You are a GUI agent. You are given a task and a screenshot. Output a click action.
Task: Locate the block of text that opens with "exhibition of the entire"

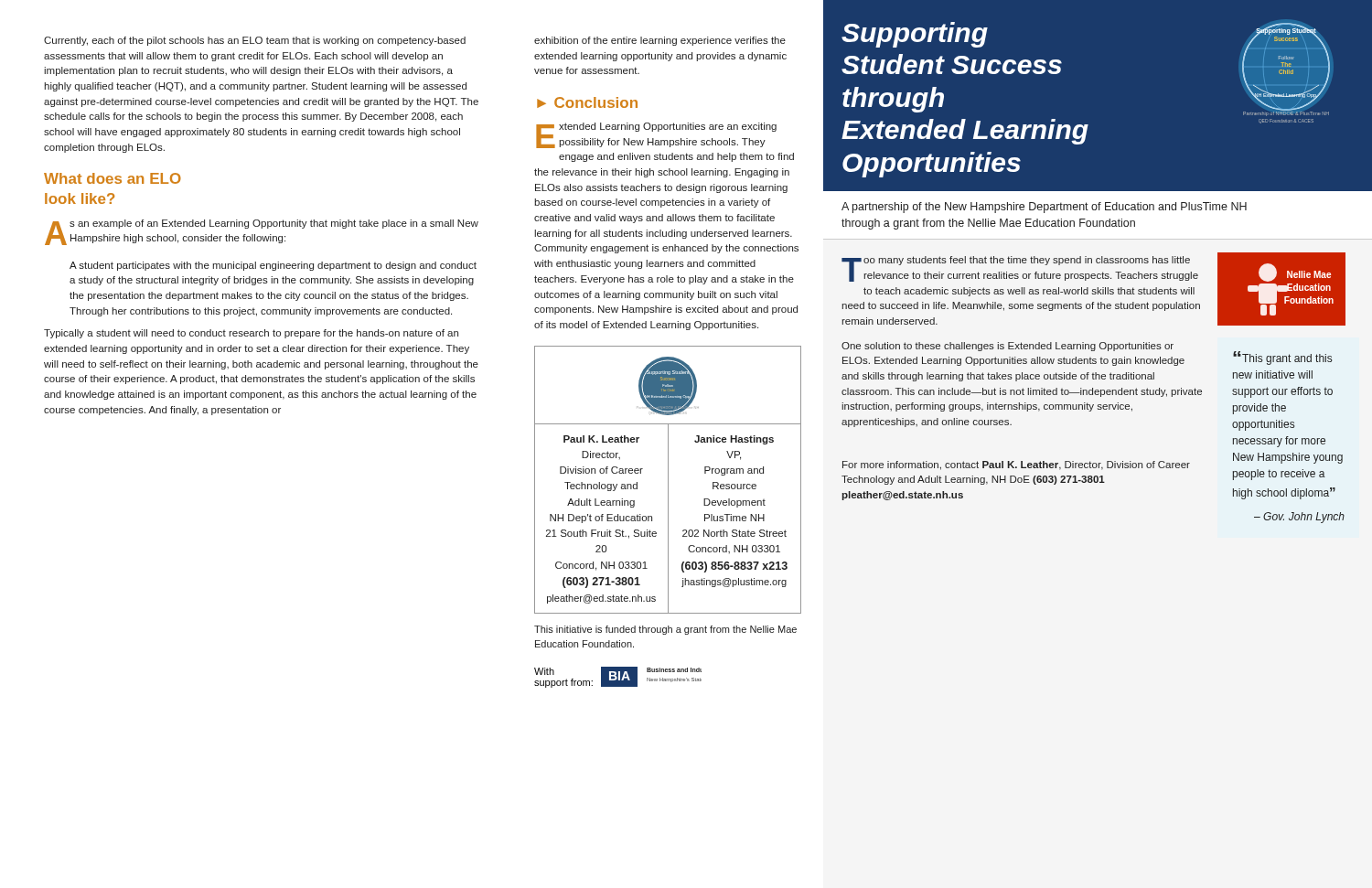tap(668, 56)
